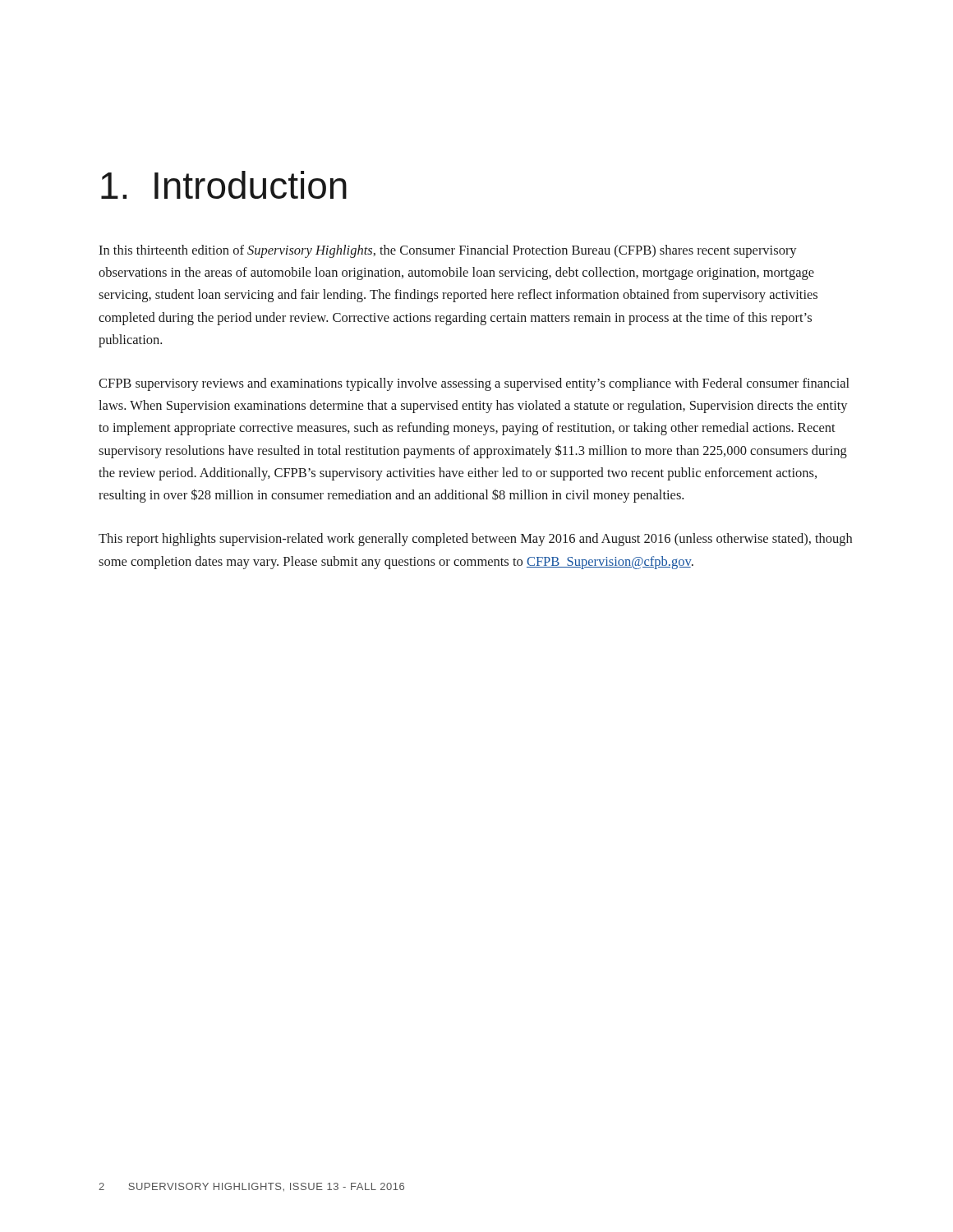Click on the text block with the text "In this thirteenth edition of"
Screen dimensions: 1232x953
tap(458, 295)
